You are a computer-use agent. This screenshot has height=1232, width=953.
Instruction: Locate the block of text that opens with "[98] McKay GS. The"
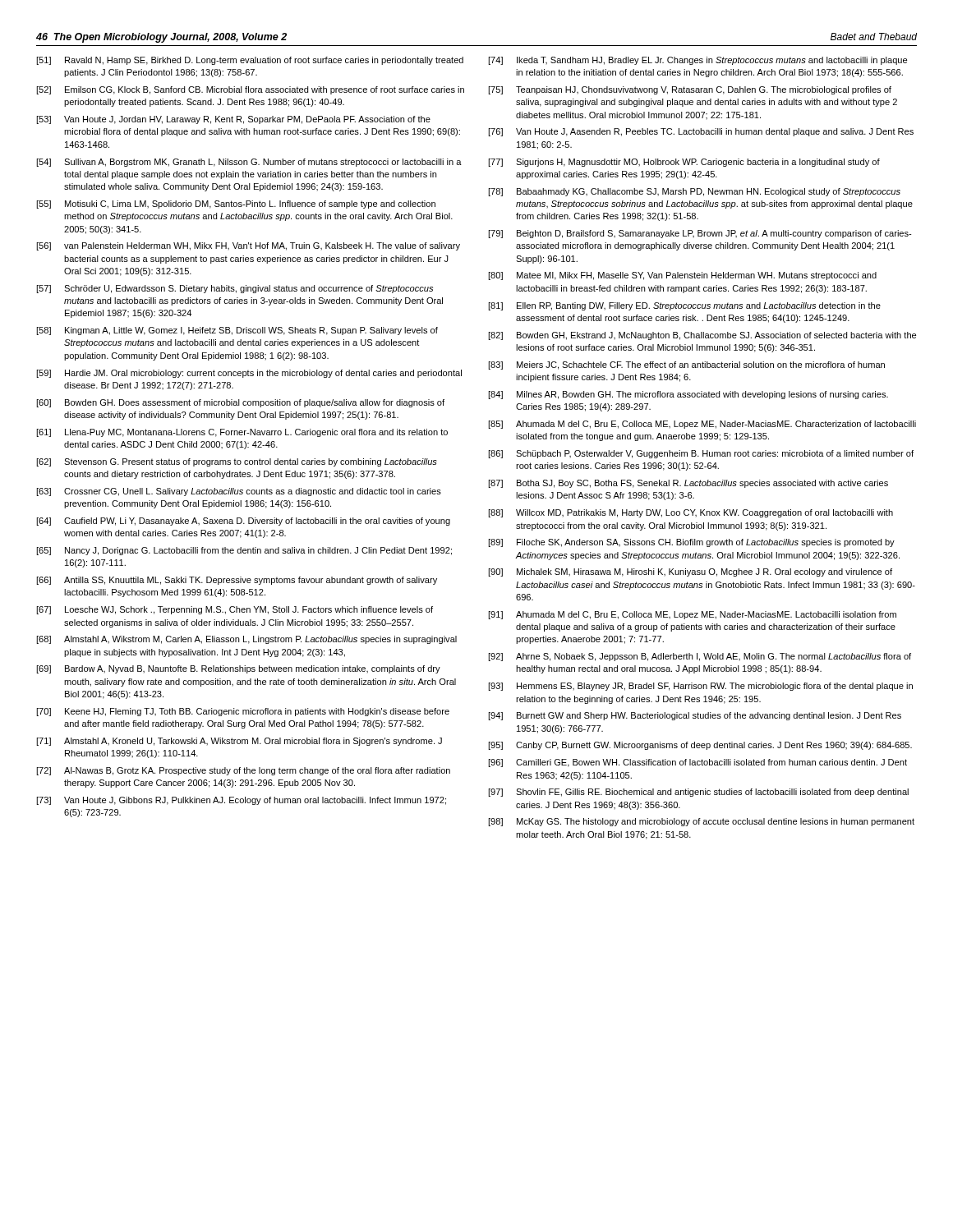(702, 829)
